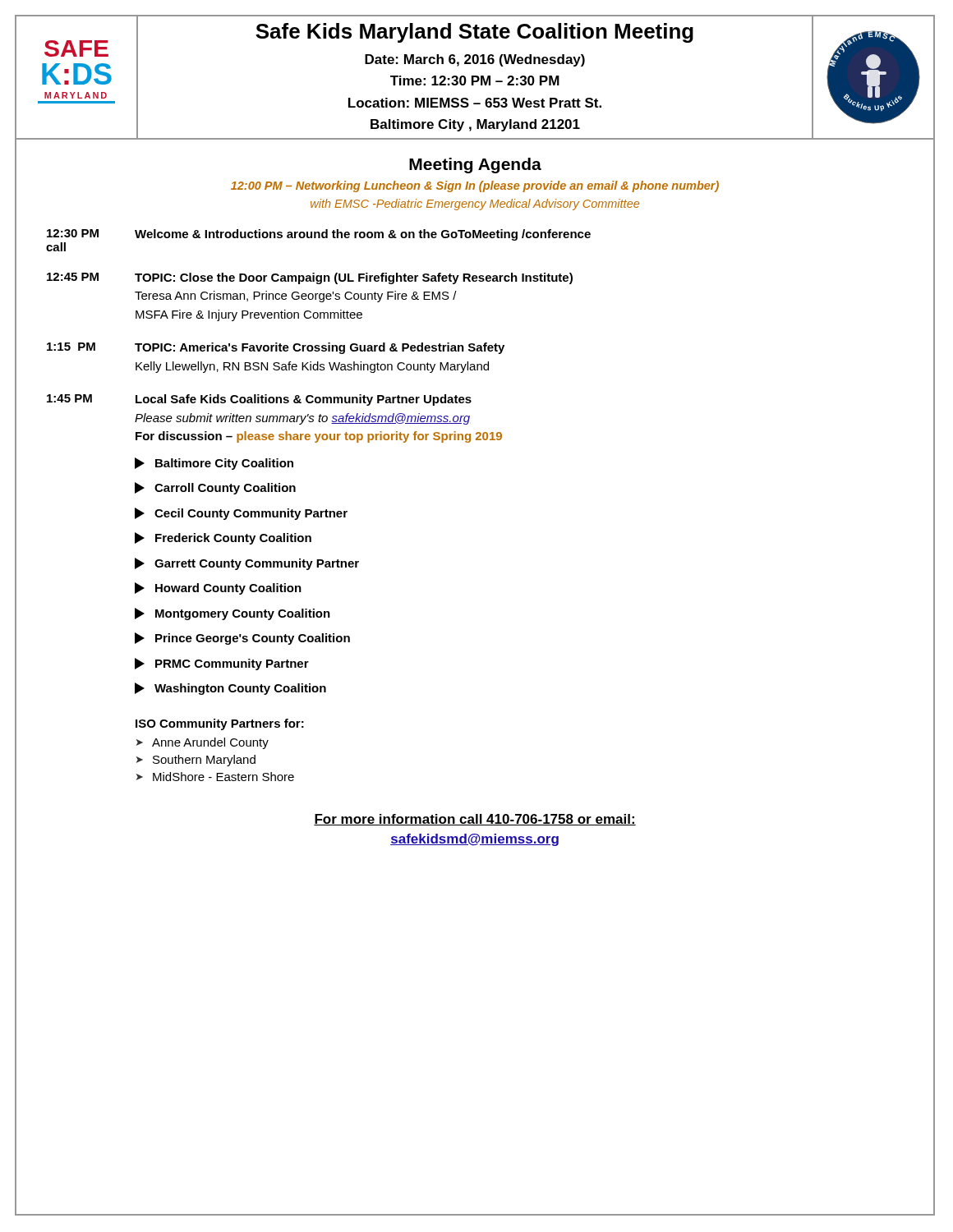Point to the region starting "For more information call 410-706-1758 or email: safekidsmd@miemss.org"
Screen dimensions: 1232x953
(x=475, y=829)
